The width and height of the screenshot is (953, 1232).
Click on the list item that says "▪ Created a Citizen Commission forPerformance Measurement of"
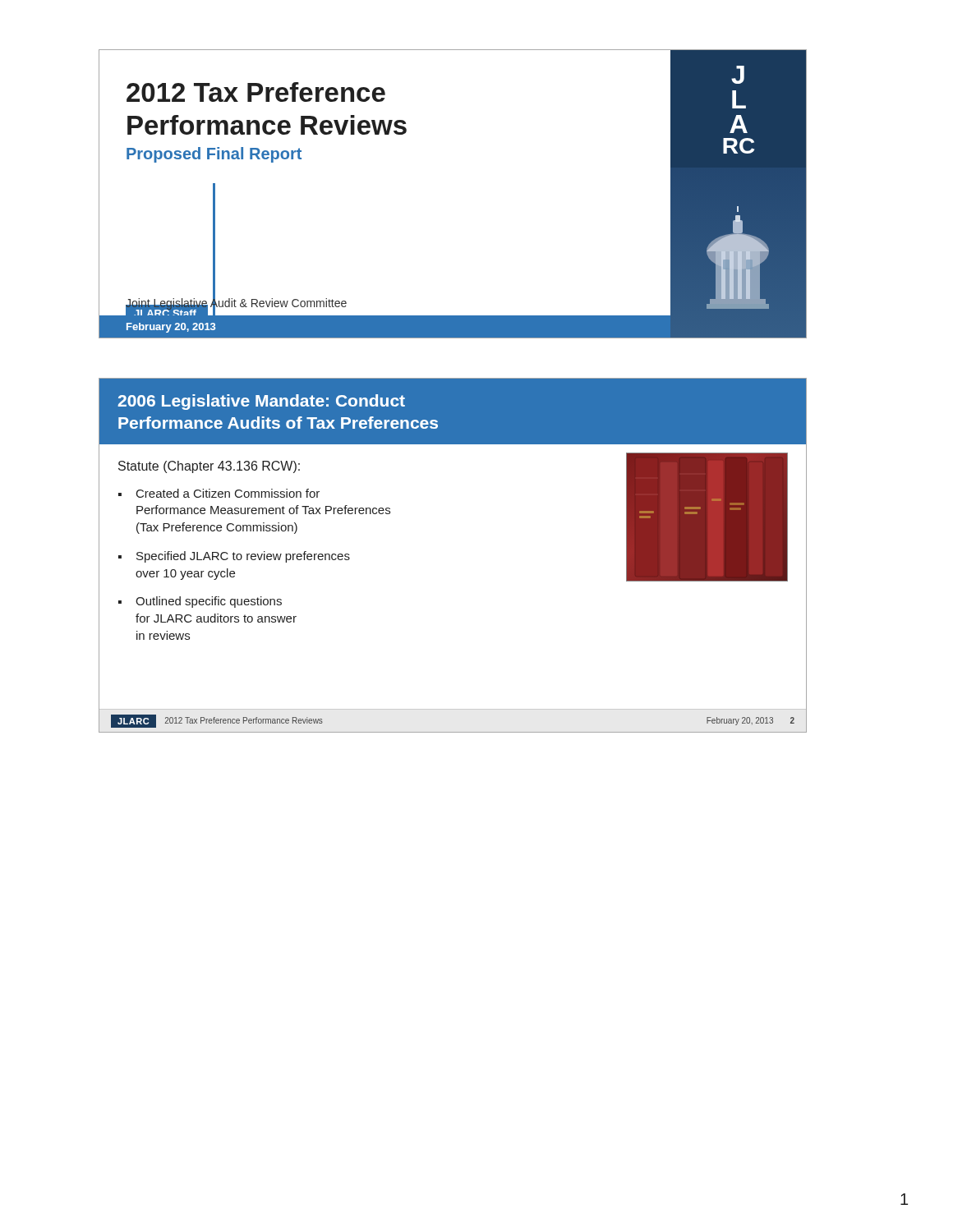tap(254, 510)
